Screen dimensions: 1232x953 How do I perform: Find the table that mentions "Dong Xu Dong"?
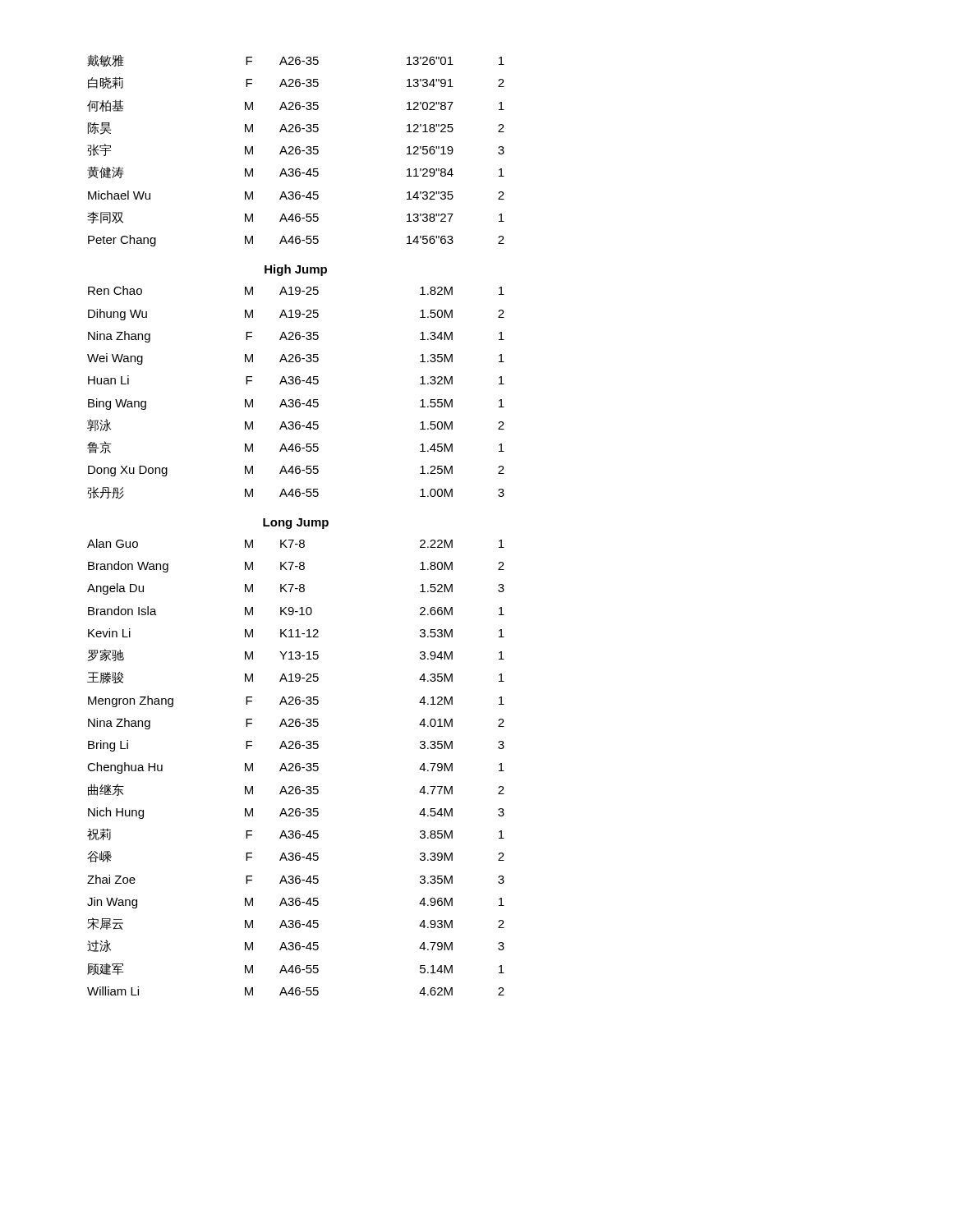click(x=476, y=391)
